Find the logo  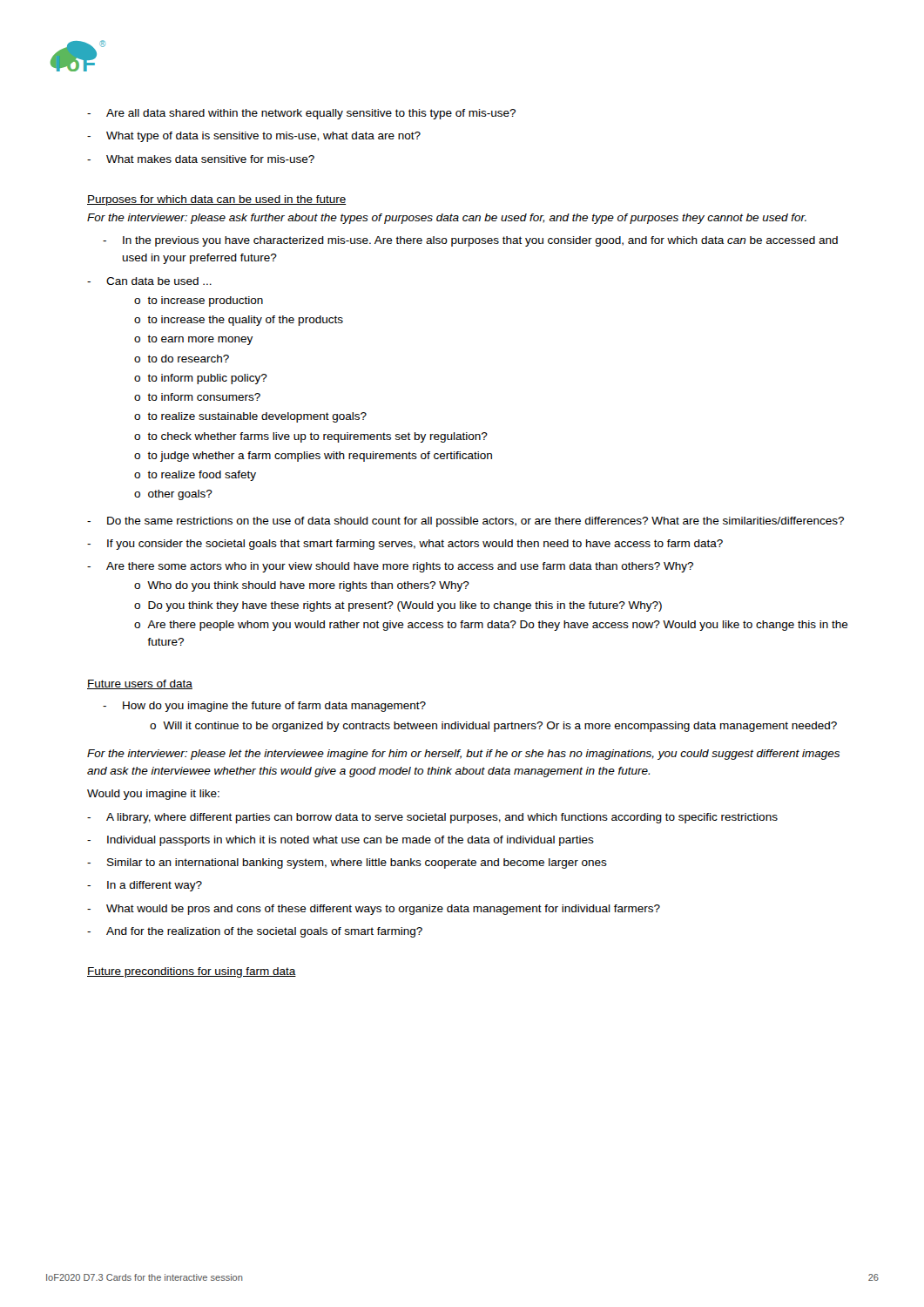[80, 56]
